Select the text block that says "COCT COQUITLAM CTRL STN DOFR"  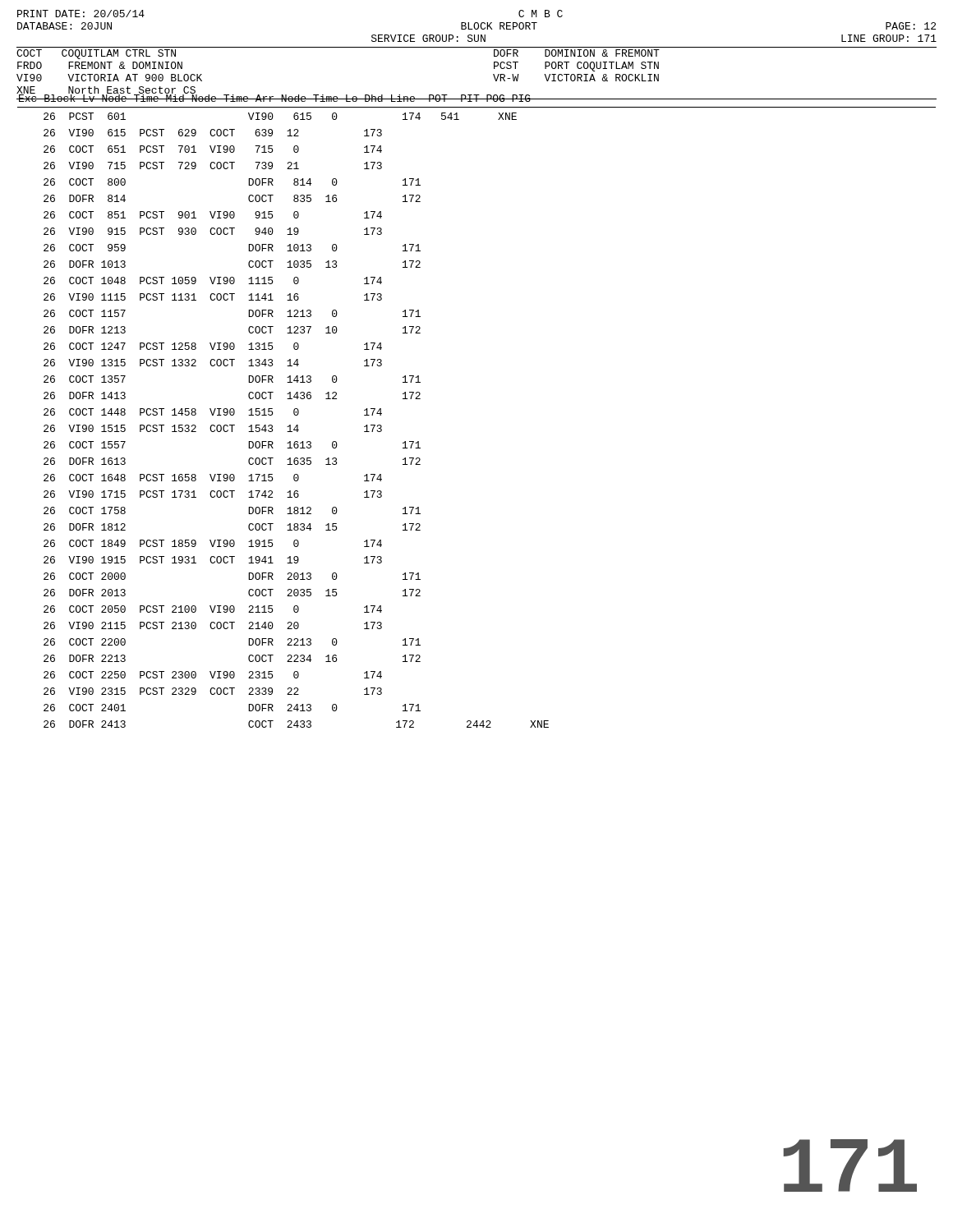[25, 55]
